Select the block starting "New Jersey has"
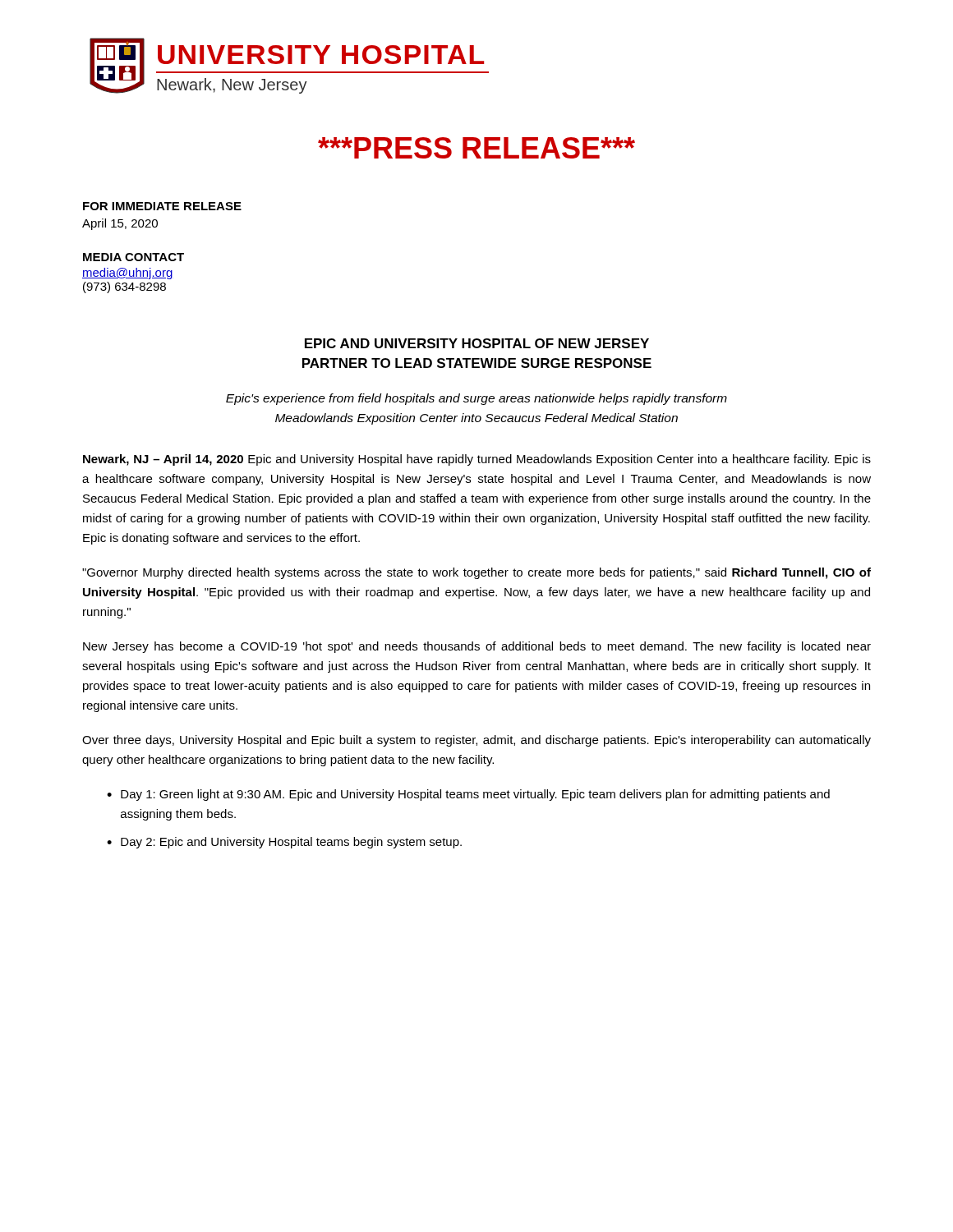The height and width of the screenshot is (1232, 953). (x=476, y=675)
